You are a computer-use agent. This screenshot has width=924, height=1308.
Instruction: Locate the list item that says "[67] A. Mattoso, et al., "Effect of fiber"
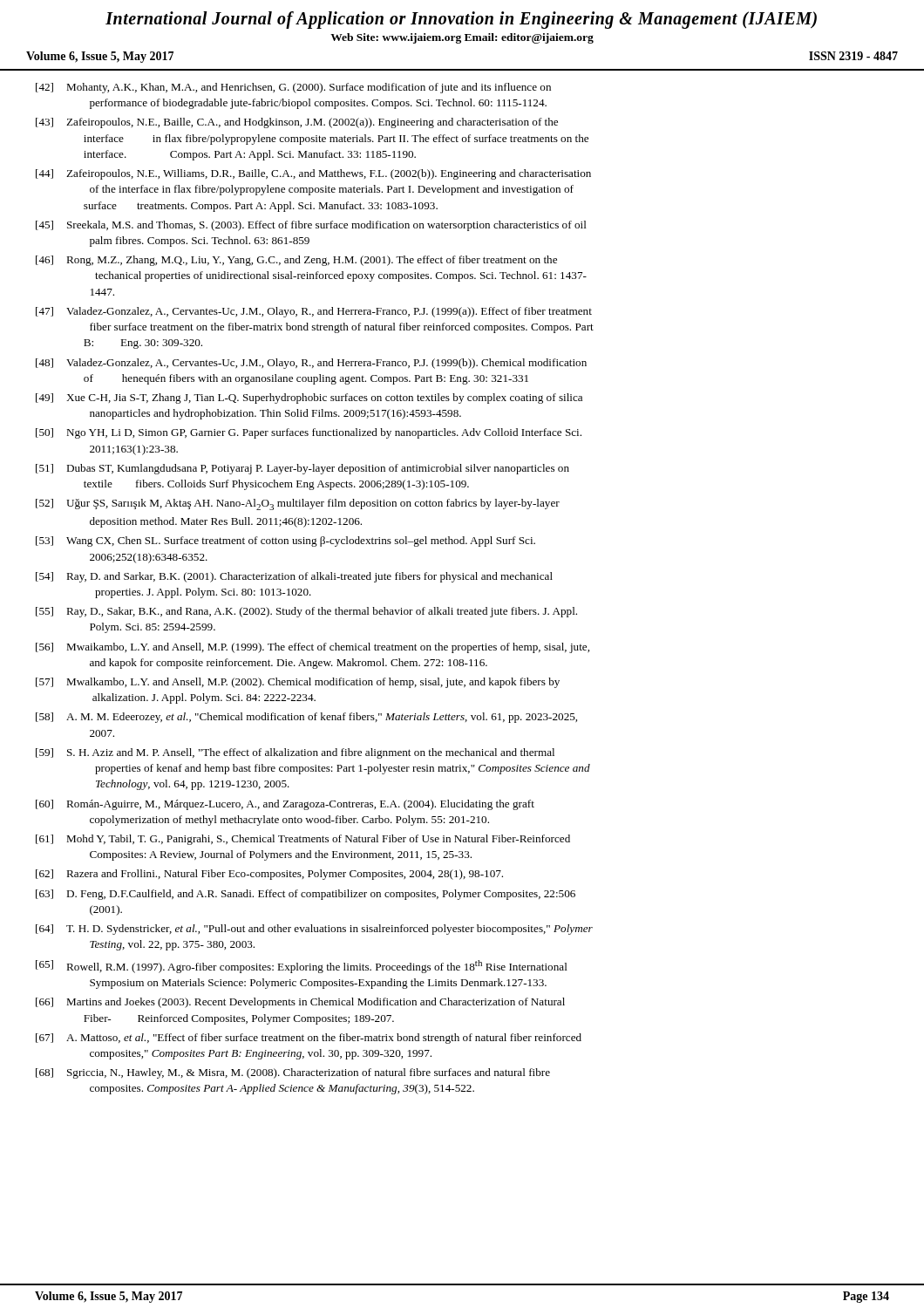pyautogui.click(x=462, y=1046)
